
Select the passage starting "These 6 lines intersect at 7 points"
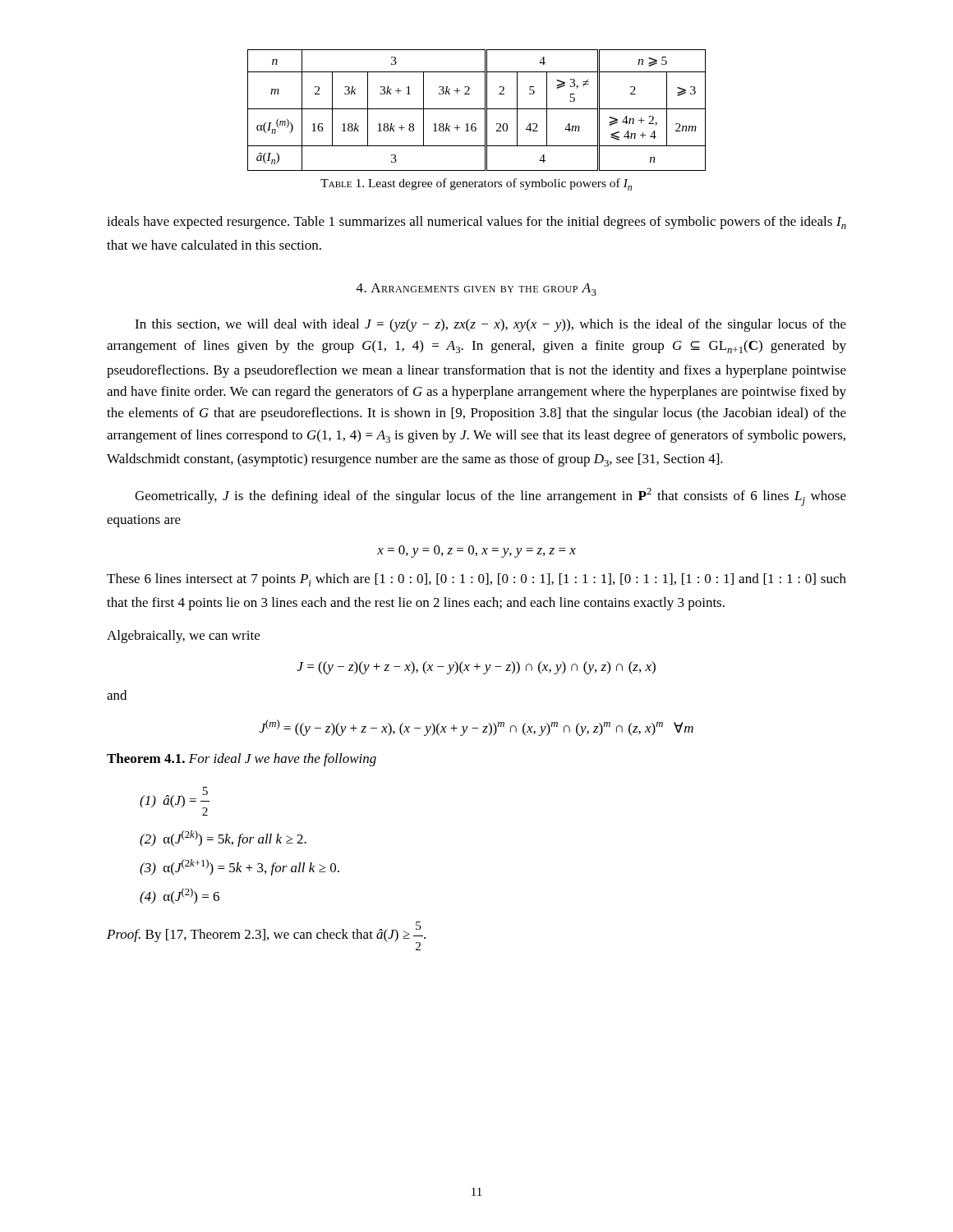(476, 591)
